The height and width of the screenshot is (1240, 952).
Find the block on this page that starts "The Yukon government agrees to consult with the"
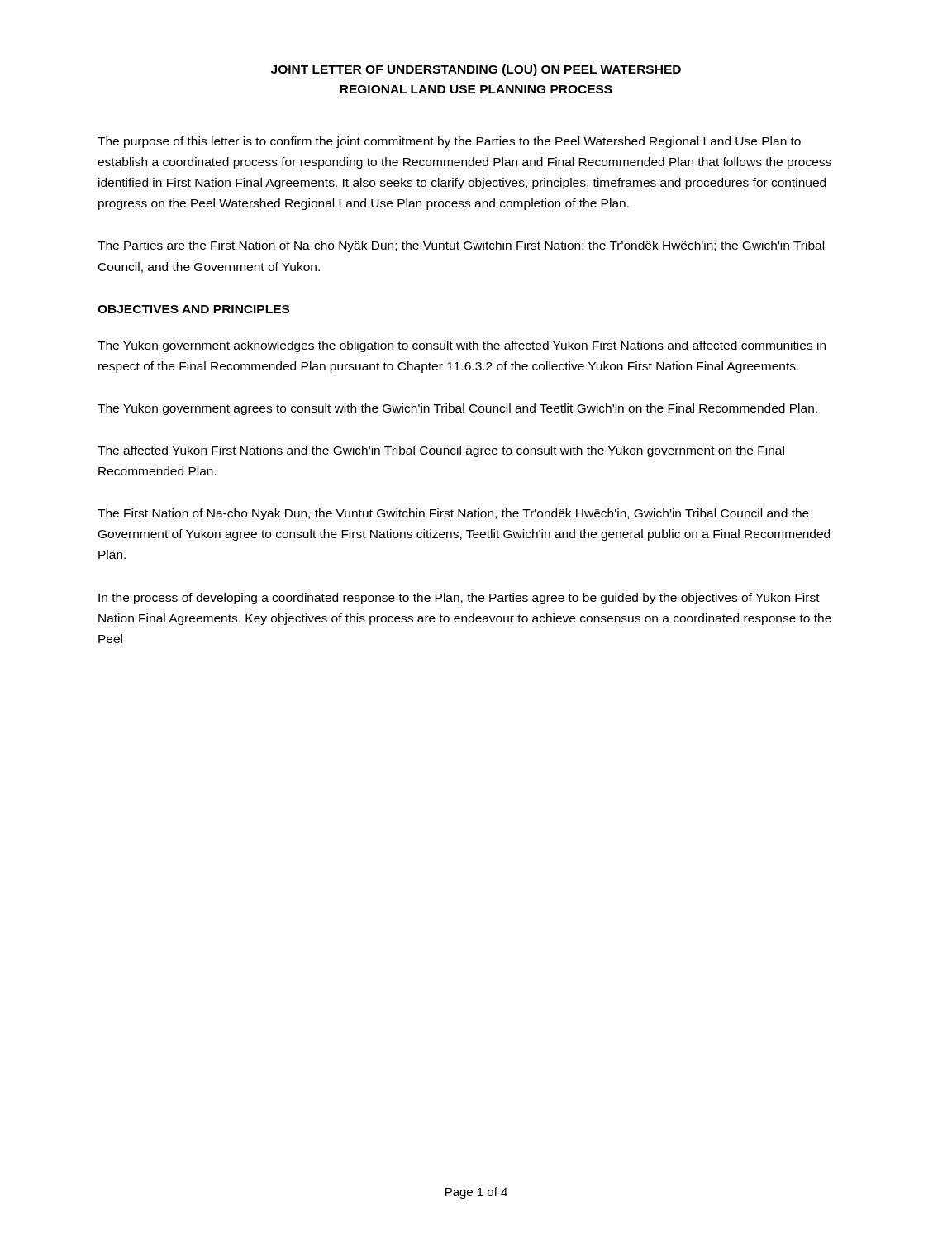coord(458,408)
